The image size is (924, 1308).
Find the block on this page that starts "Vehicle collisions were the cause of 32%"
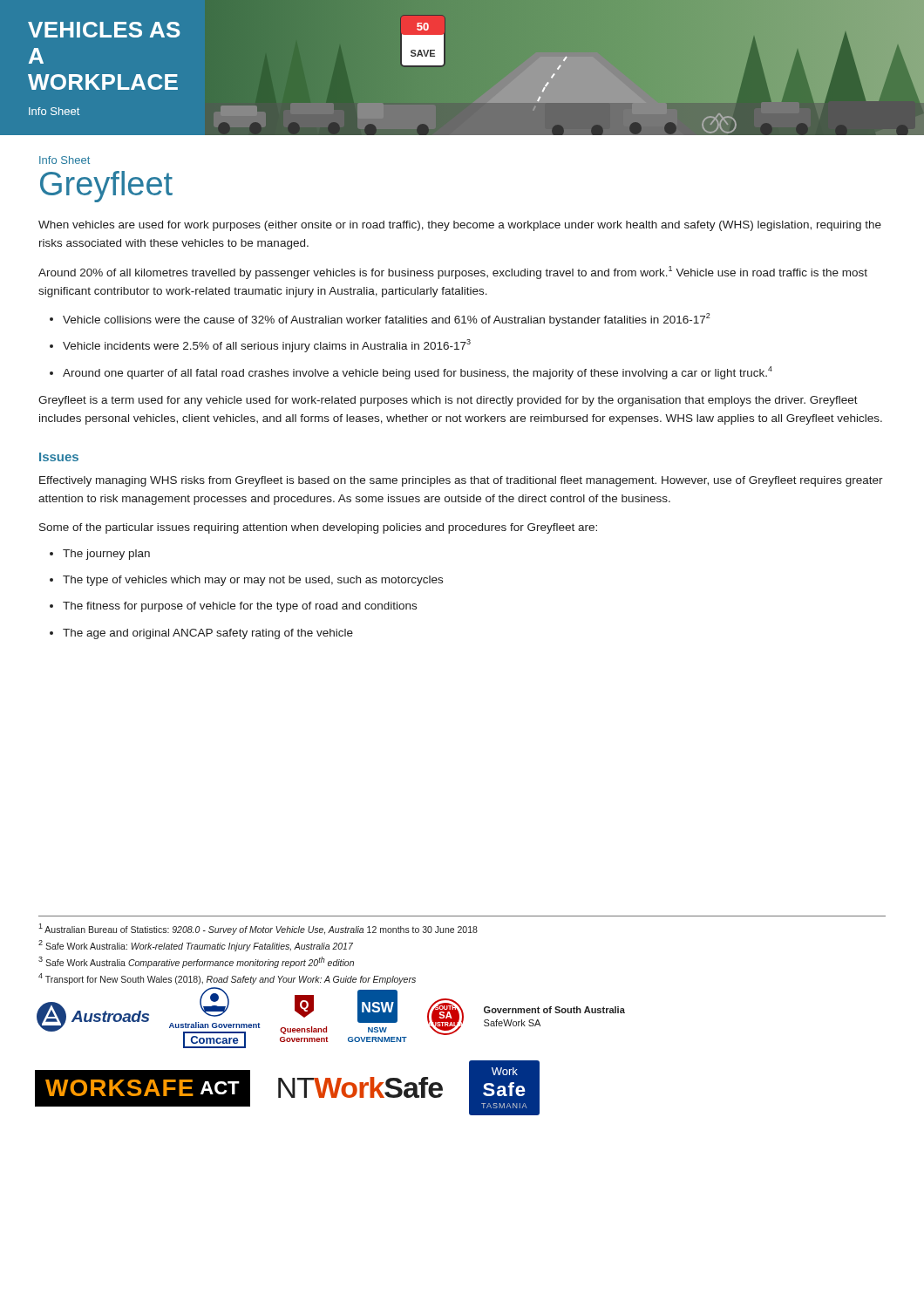pyautogui.click(x=386, y=318)
